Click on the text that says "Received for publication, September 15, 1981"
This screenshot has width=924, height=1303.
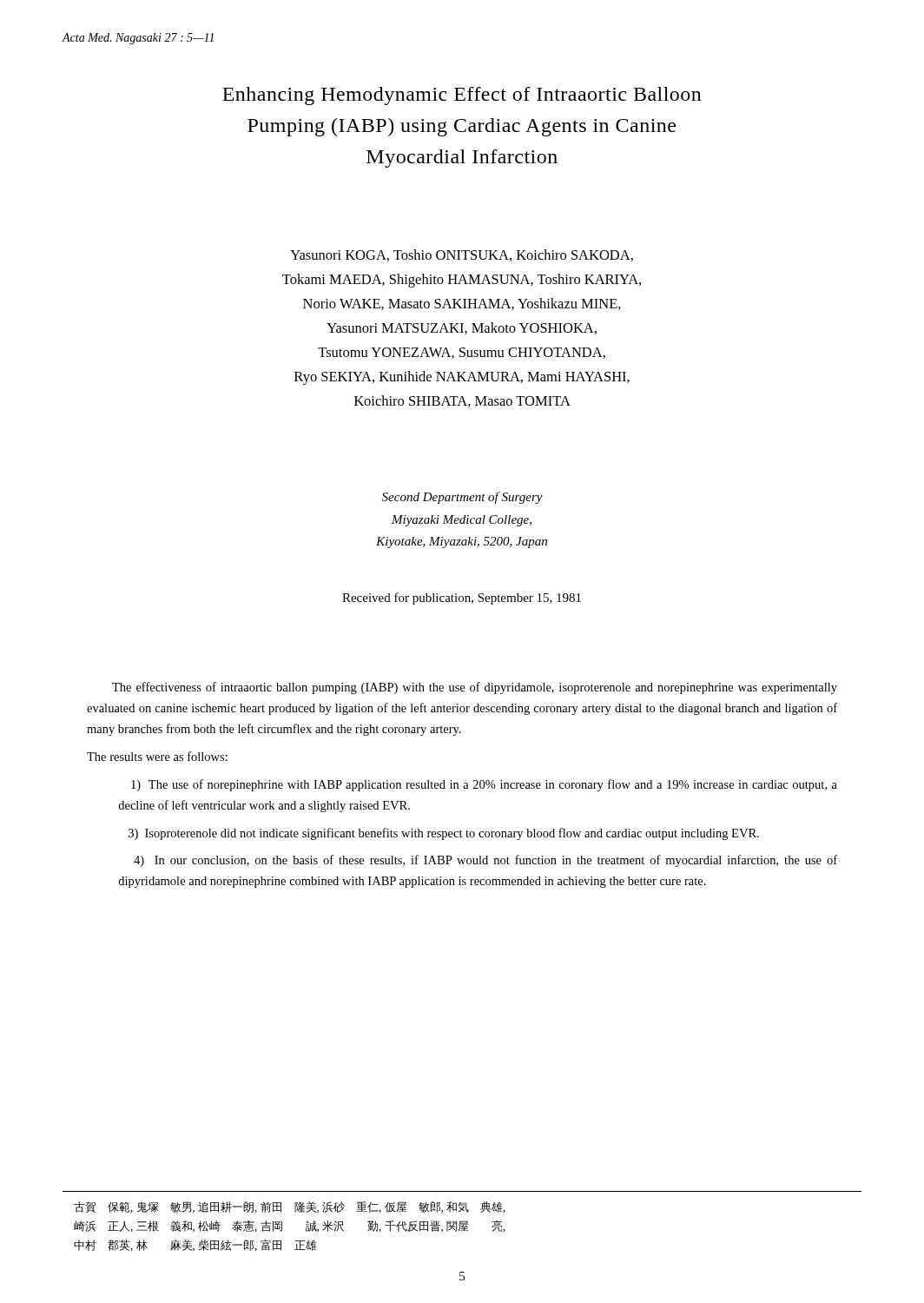pos(462,598)
